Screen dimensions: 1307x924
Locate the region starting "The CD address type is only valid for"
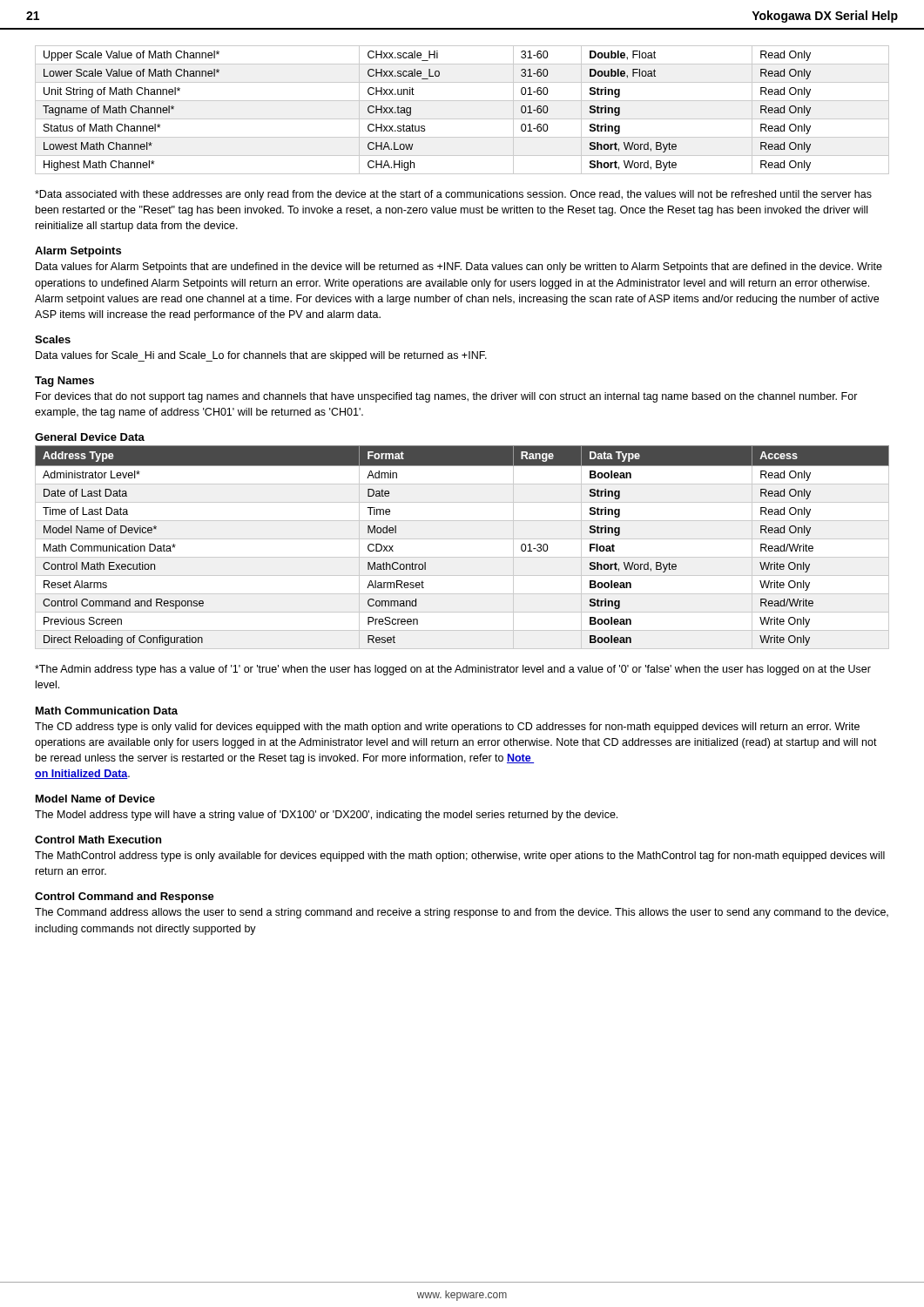click(x=456, y=750)
